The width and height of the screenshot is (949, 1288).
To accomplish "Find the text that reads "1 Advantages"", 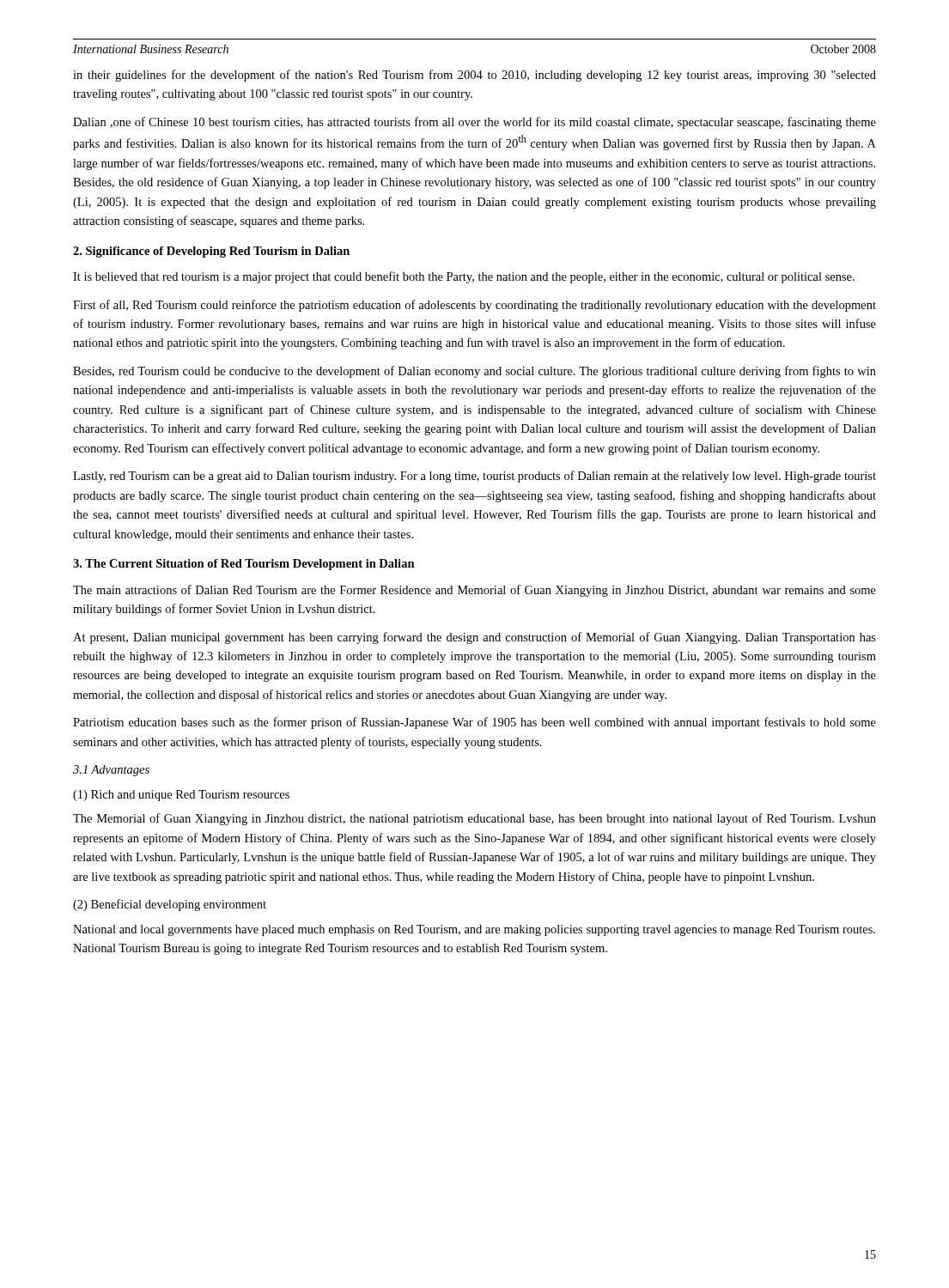I will [111, 771].
